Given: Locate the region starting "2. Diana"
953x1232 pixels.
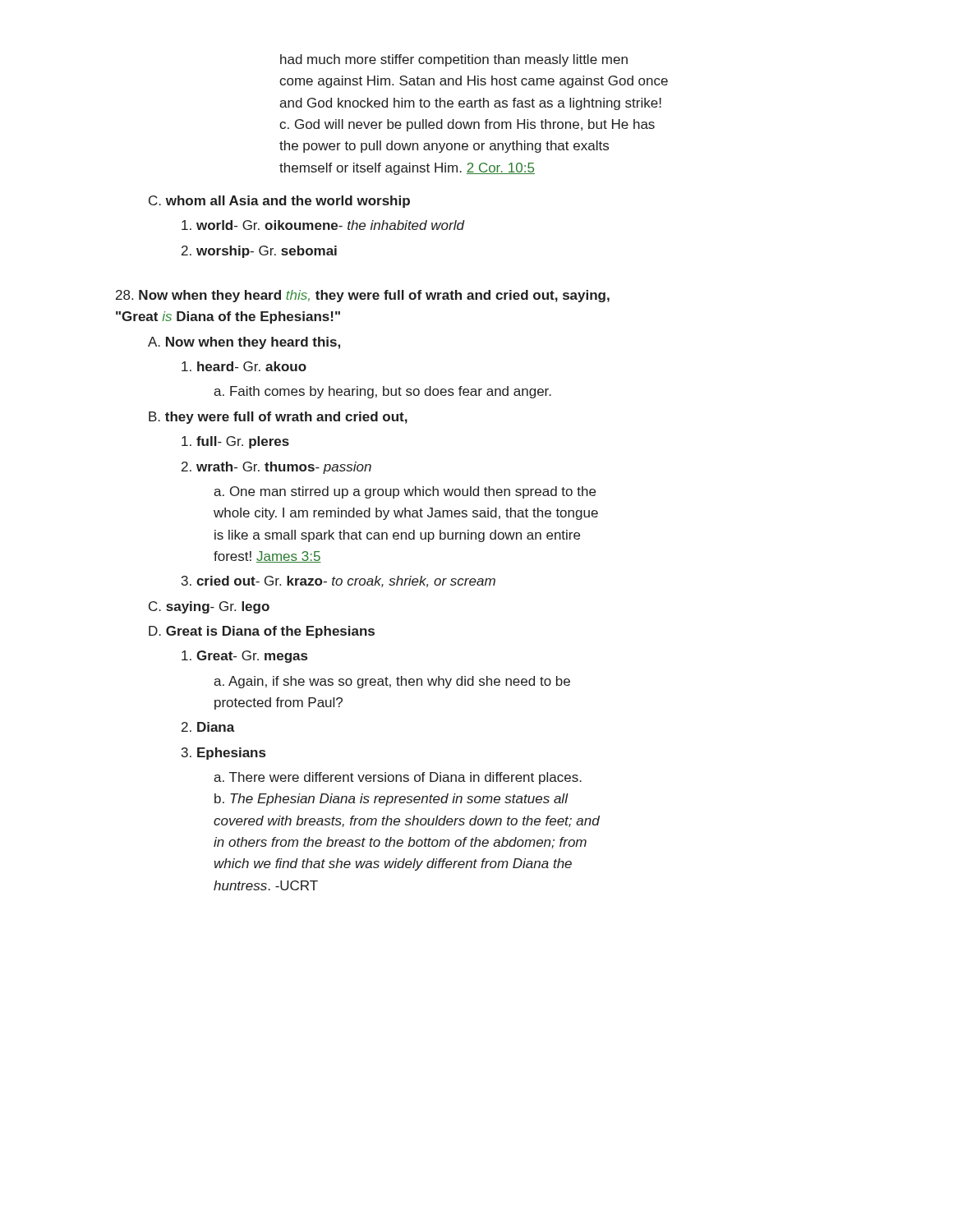Looking at the screenshot, I should [x=208, y=728].
